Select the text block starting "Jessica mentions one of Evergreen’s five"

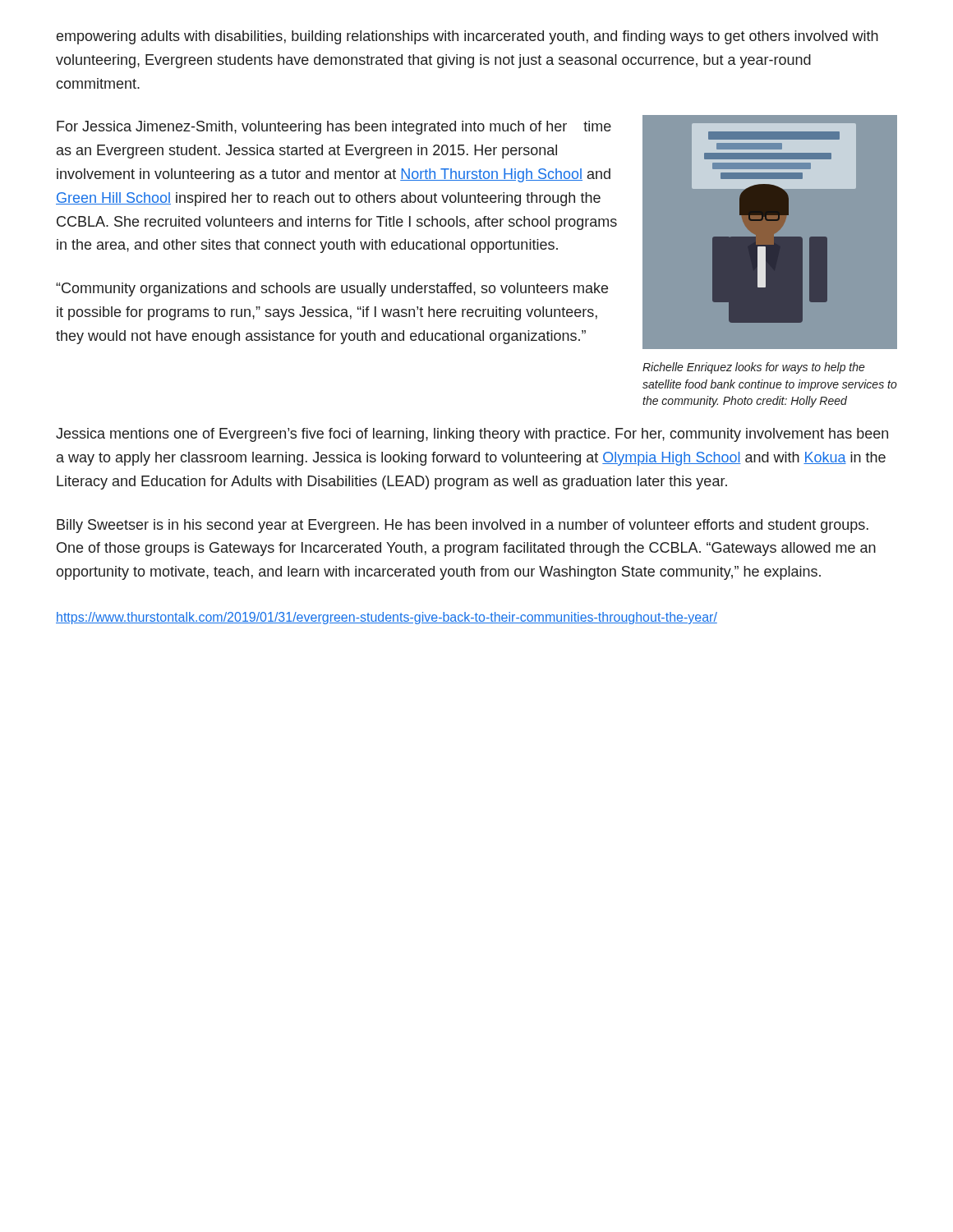pos(476,458)
